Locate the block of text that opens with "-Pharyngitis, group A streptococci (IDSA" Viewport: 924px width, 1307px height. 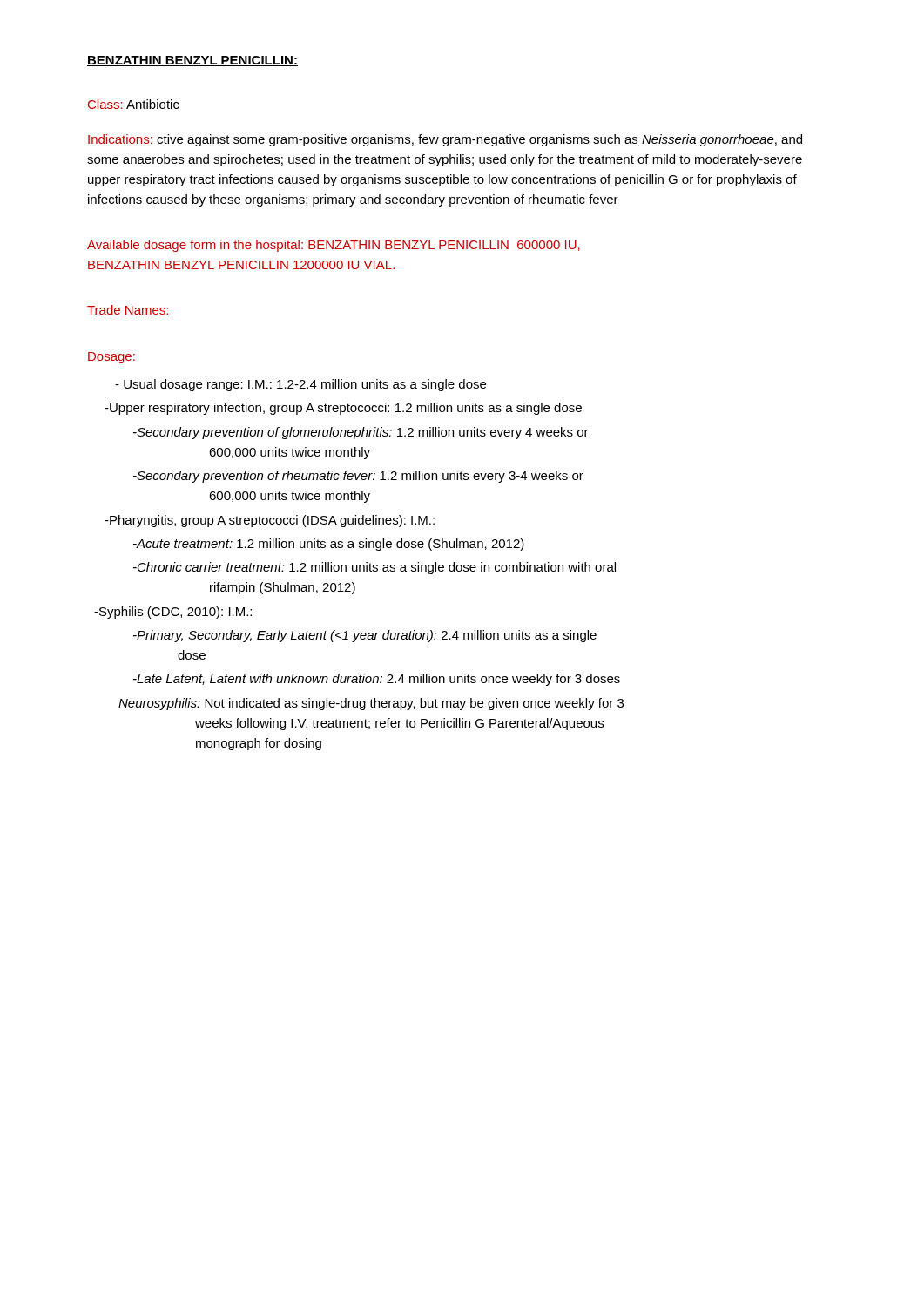pos(270,519)
